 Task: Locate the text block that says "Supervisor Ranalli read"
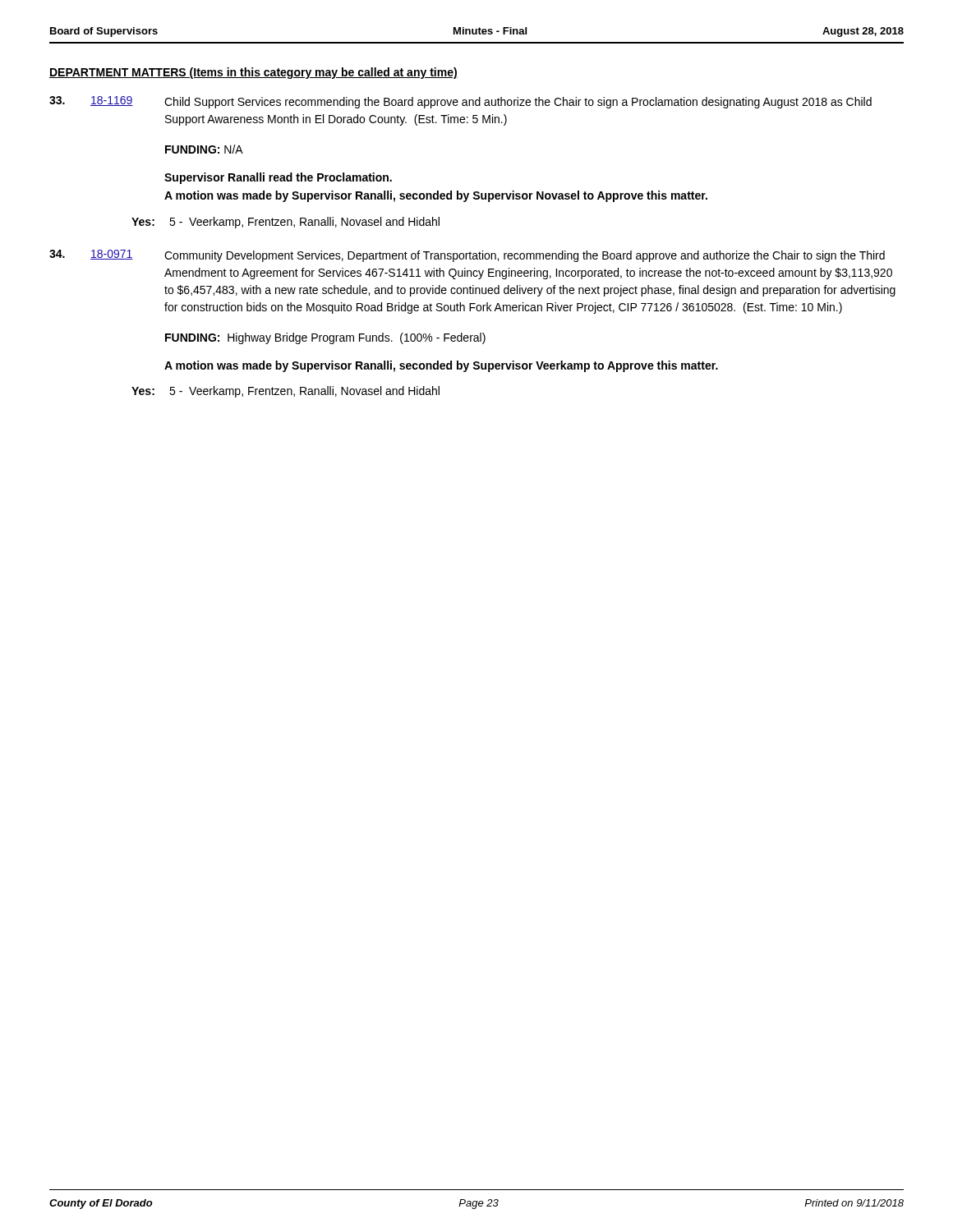point(436,187)
